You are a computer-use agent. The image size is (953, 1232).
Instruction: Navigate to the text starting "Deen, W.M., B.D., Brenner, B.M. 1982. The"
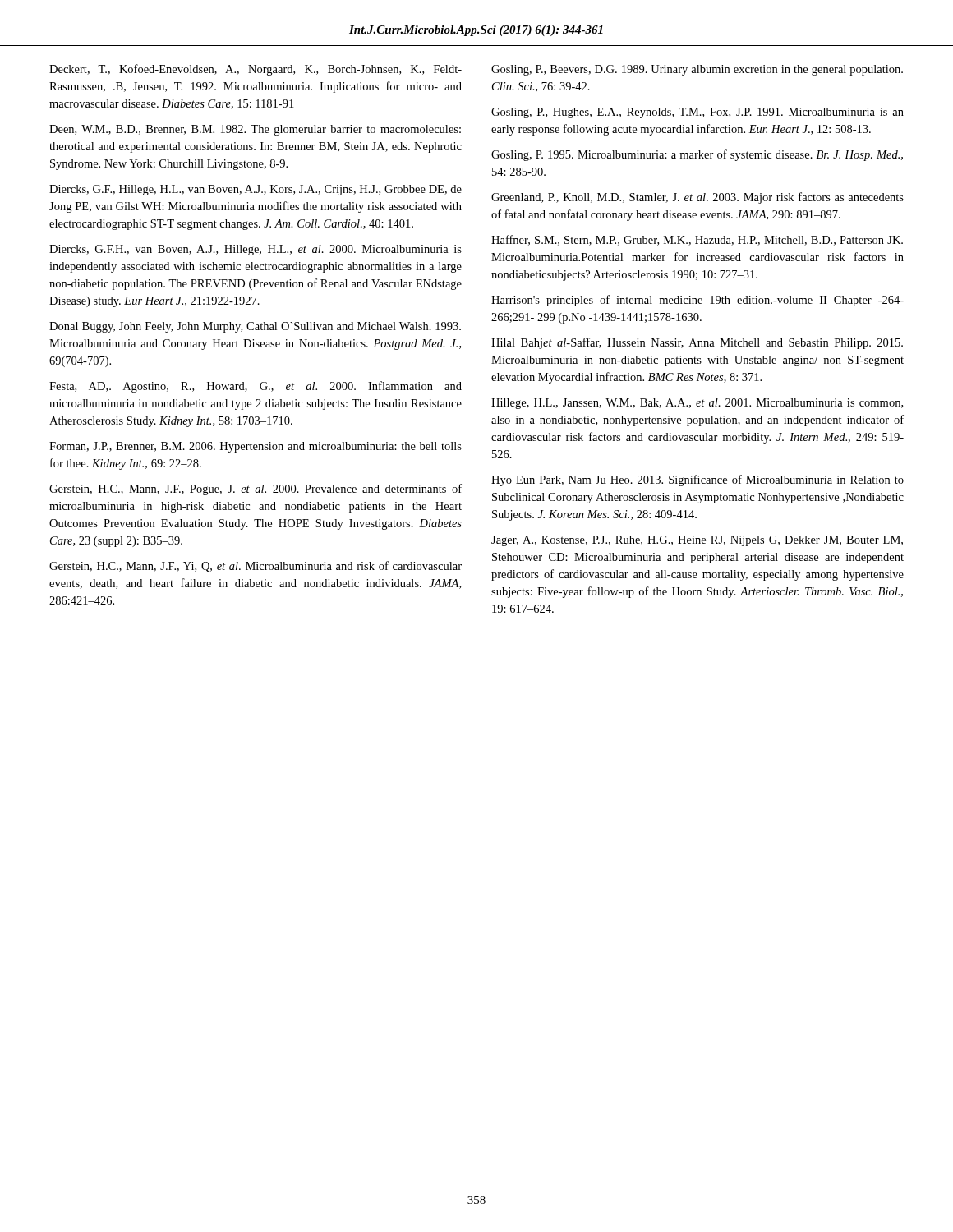(255, 146)
